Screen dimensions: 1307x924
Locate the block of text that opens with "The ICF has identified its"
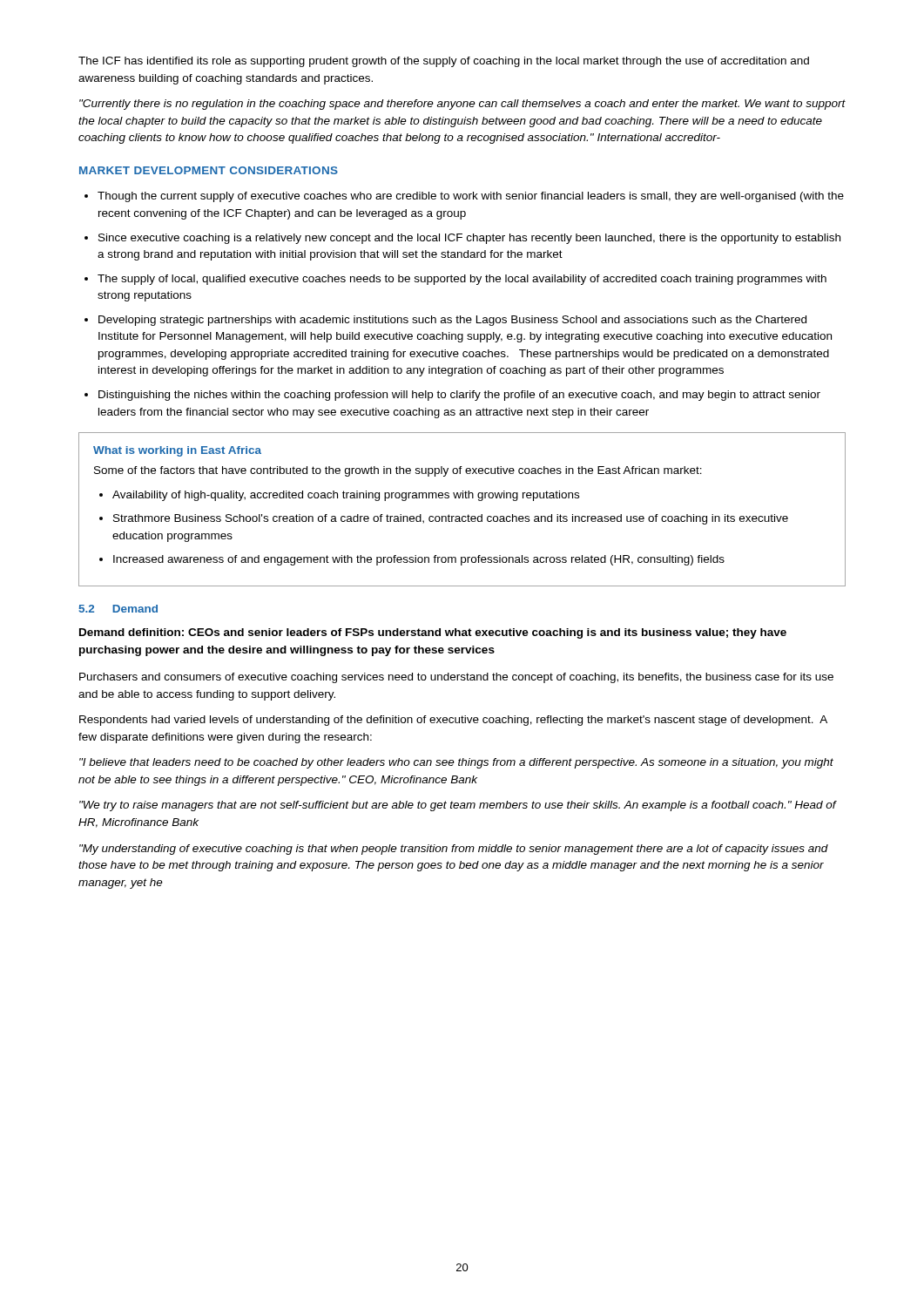coord(462,69)
